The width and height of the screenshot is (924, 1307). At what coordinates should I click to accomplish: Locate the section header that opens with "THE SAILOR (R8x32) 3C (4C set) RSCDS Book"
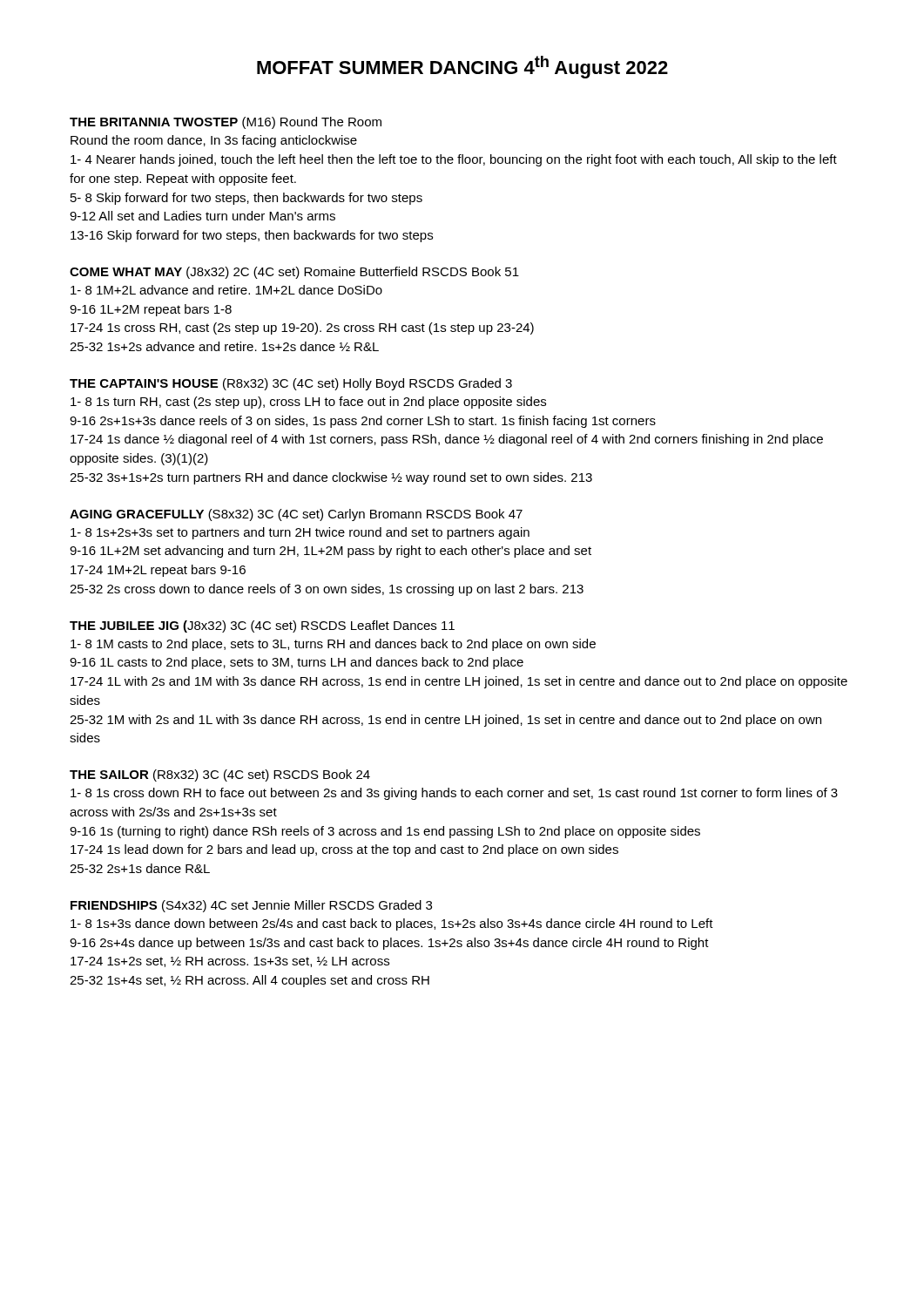pyautogui.click(x=462, y=822)
